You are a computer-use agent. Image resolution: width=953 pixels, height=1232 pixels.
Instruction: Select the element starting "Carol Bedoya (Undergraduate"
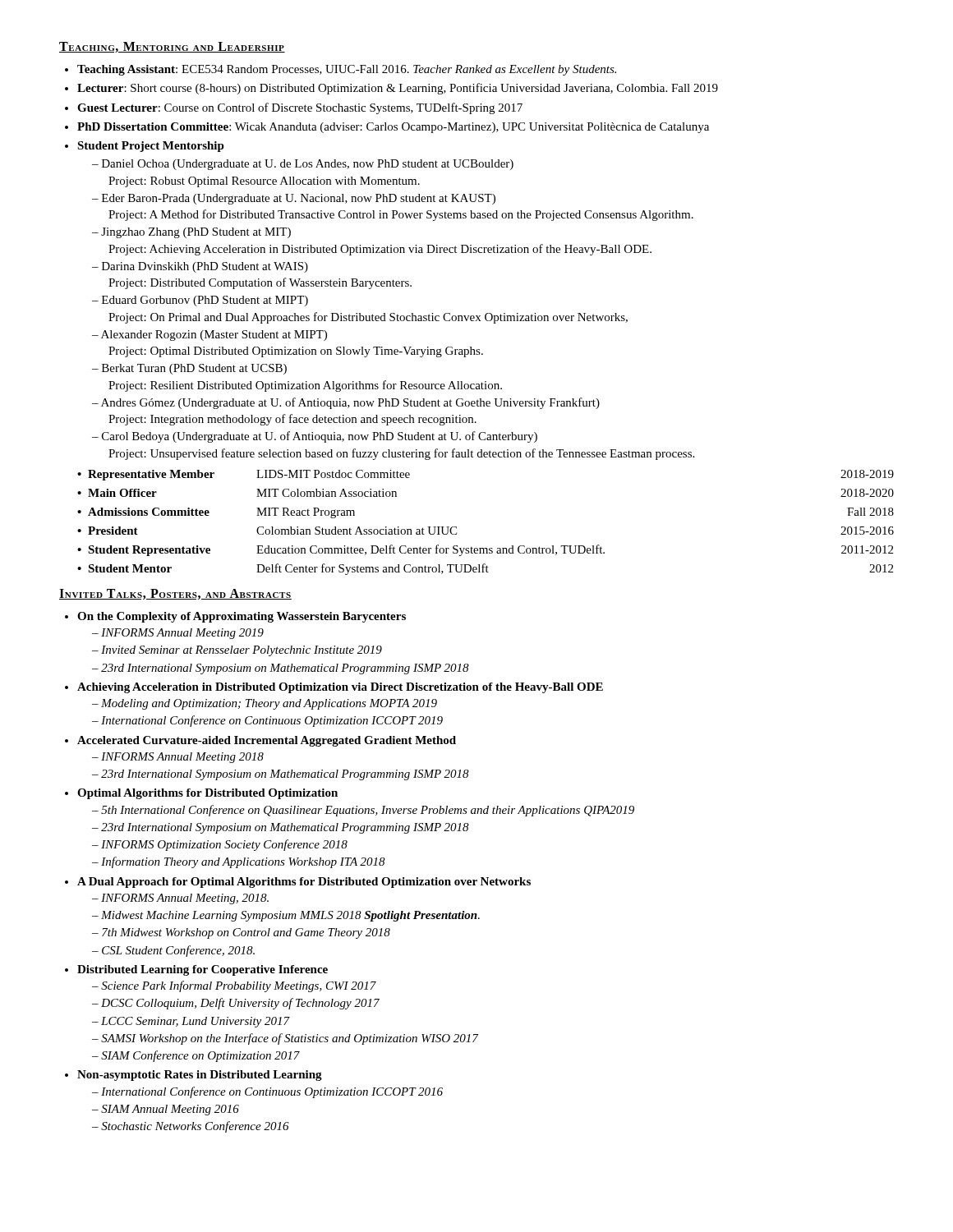(x=498, y=446)
